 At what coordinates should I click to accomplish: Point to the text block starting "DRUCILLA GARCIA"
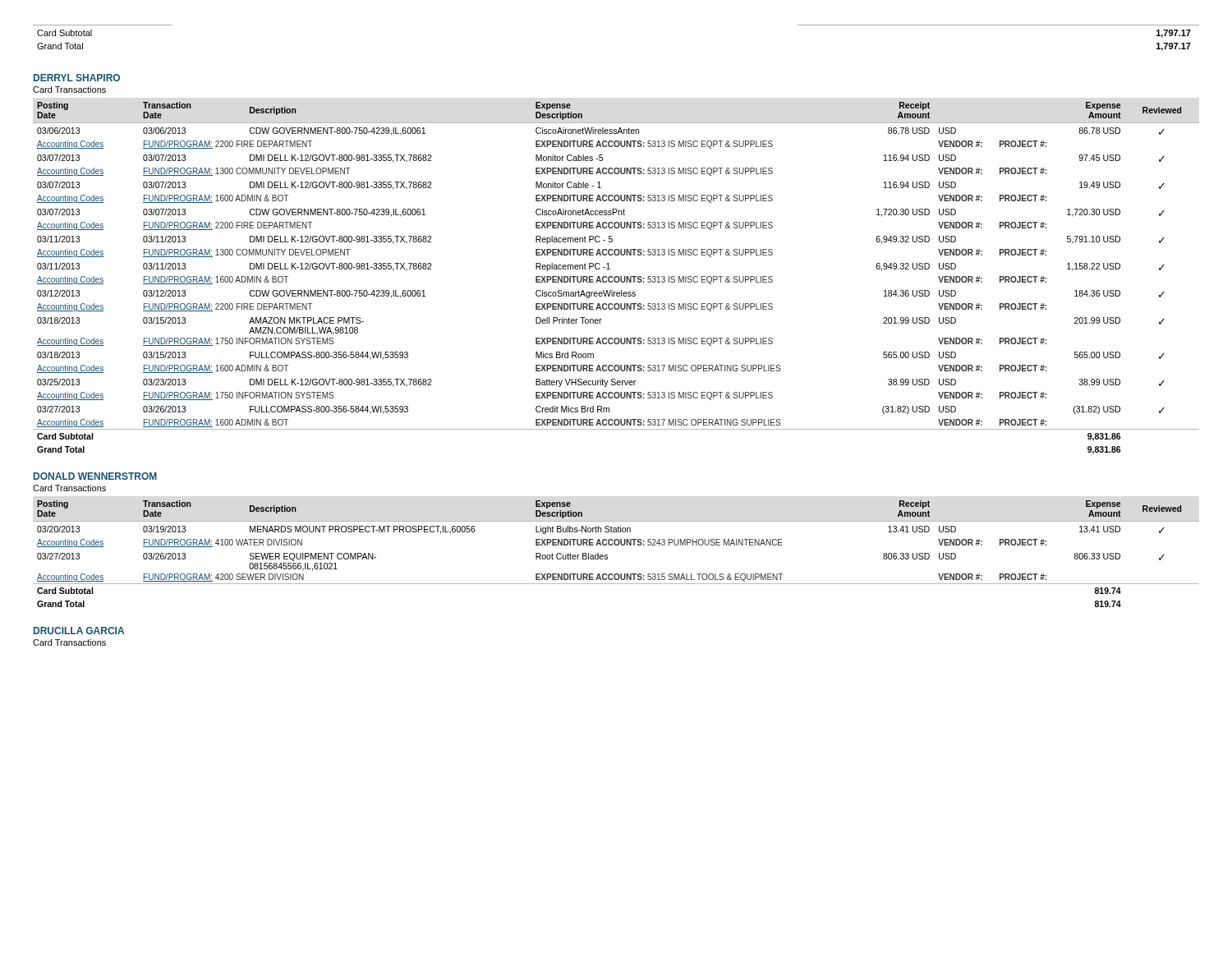point(79,631)
